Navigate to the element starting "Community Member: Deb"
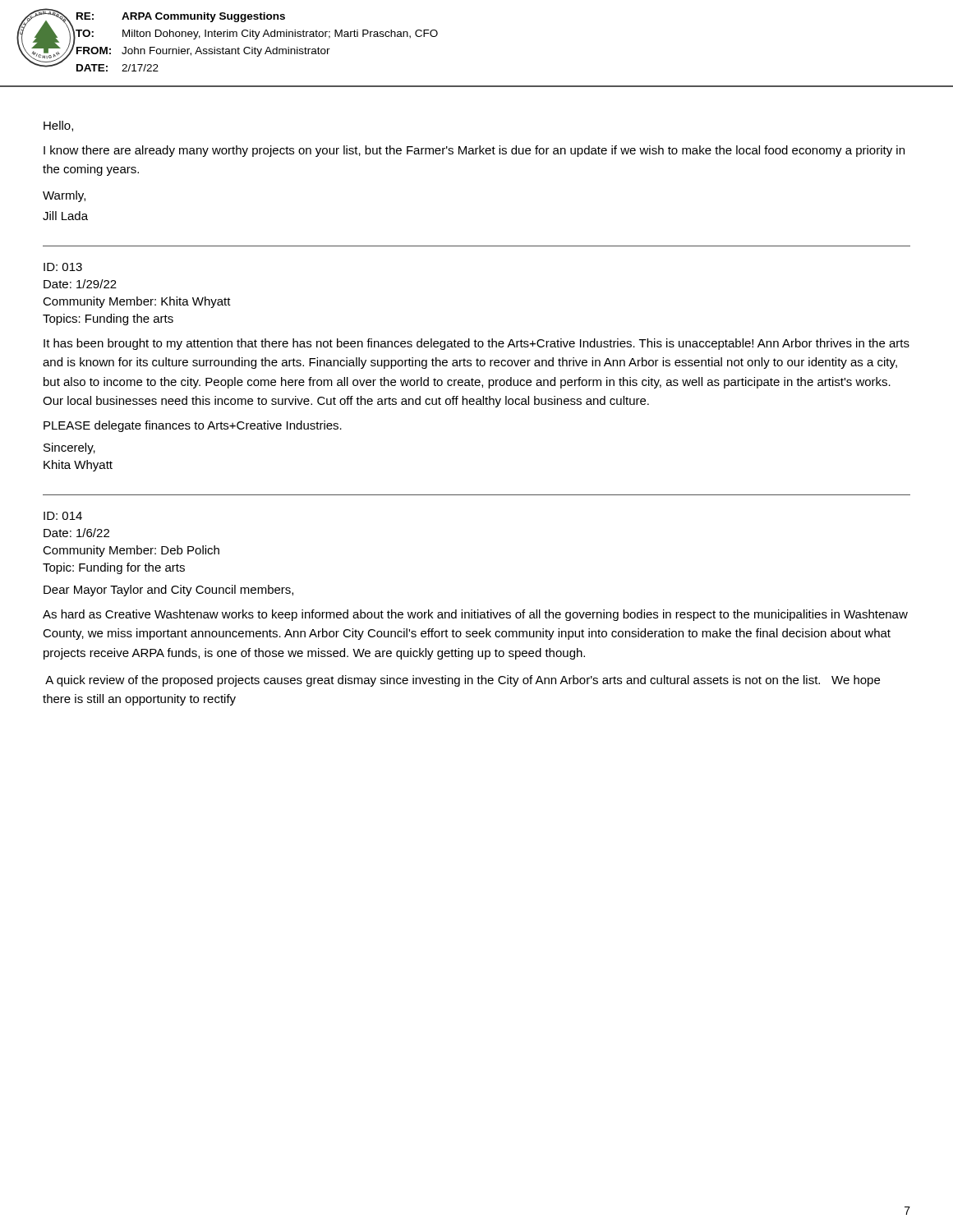This screenshot has width=953, height=1232. 131,550
